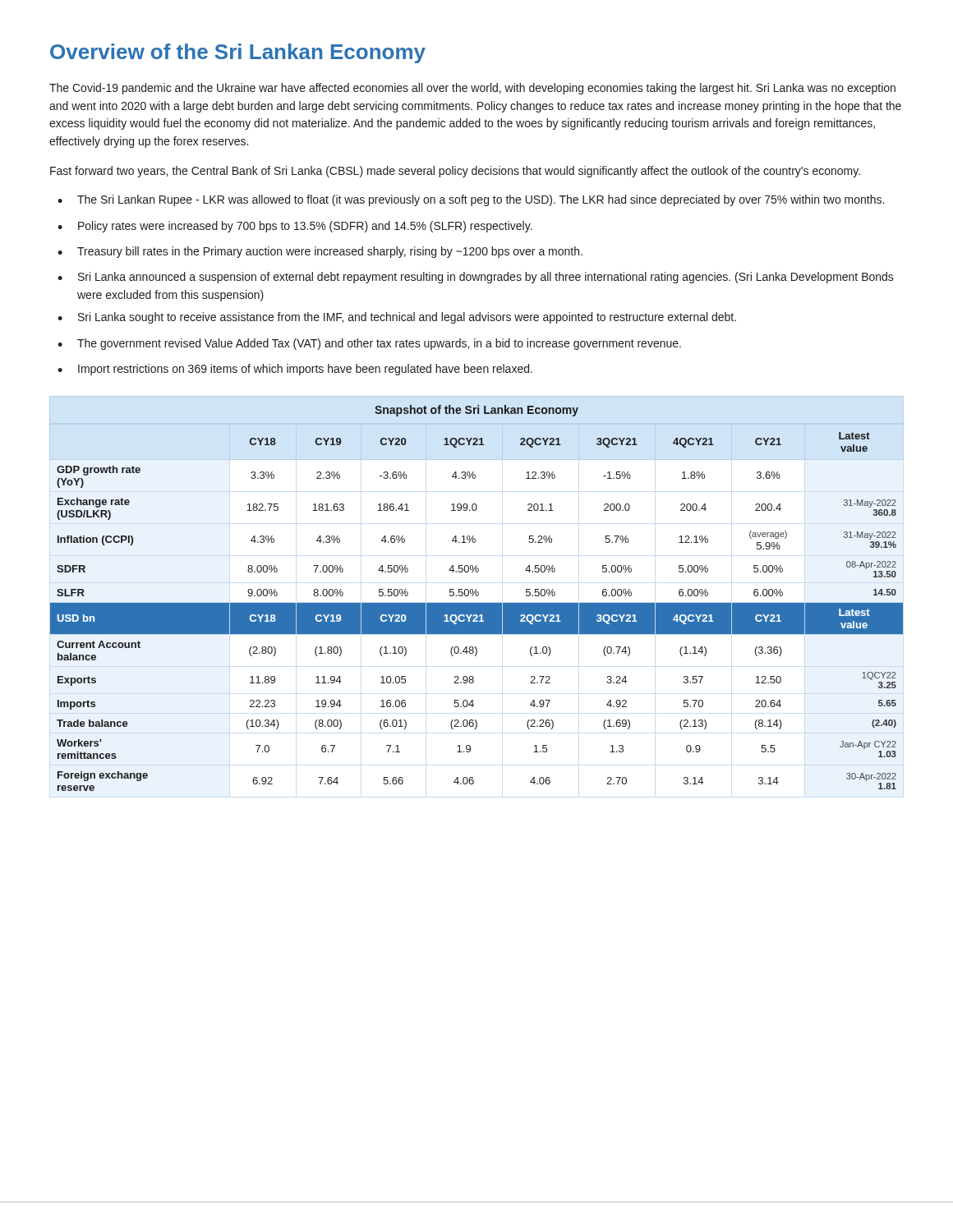The width and height of the screenshot is (953, 1232).
Task: Select the block starting "Fast forward two years, the Central Bank"
Action: 455,171
